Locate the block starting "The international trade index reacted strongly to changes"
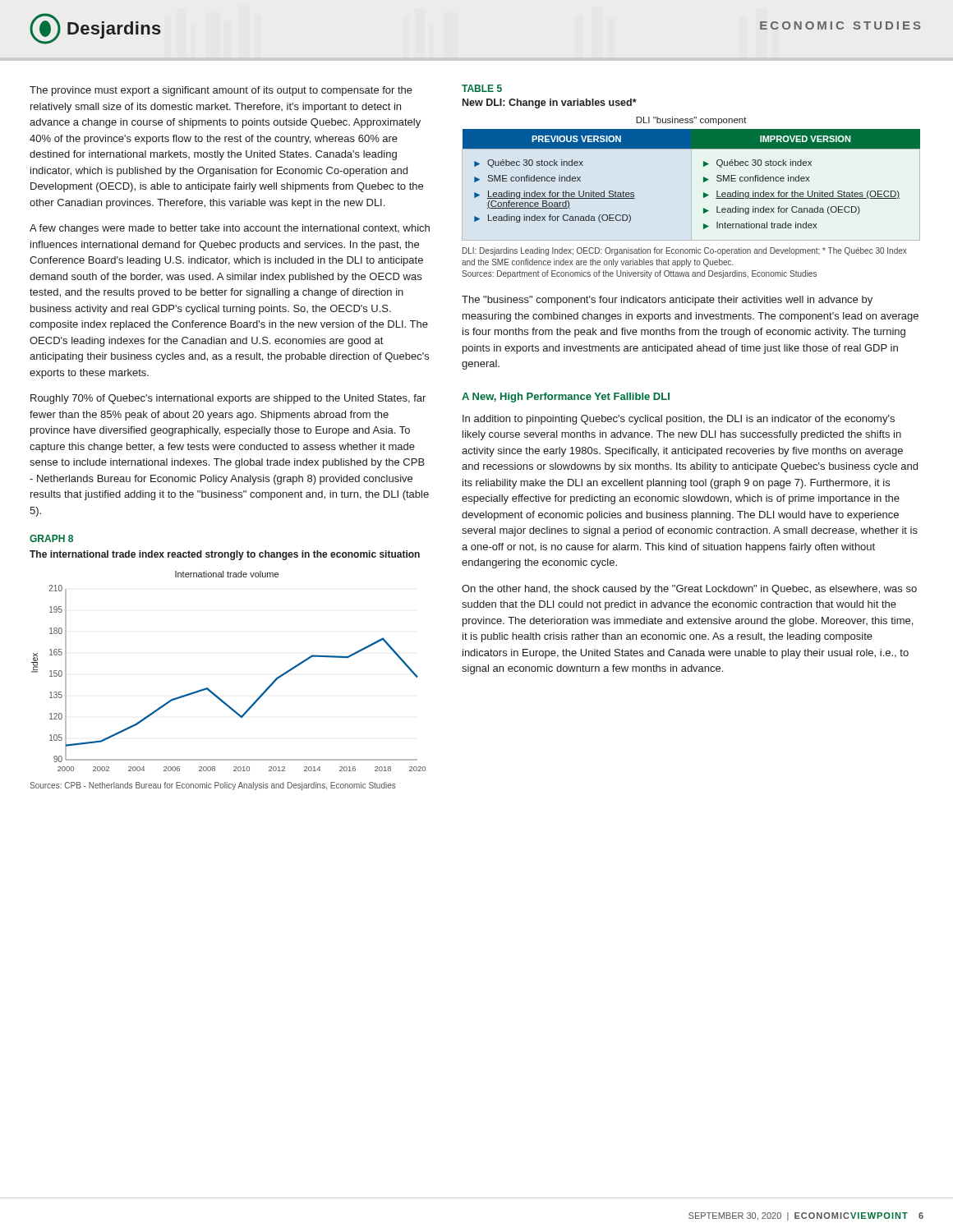The height and width of the screenshot is (1232, 953). (225, 554)
